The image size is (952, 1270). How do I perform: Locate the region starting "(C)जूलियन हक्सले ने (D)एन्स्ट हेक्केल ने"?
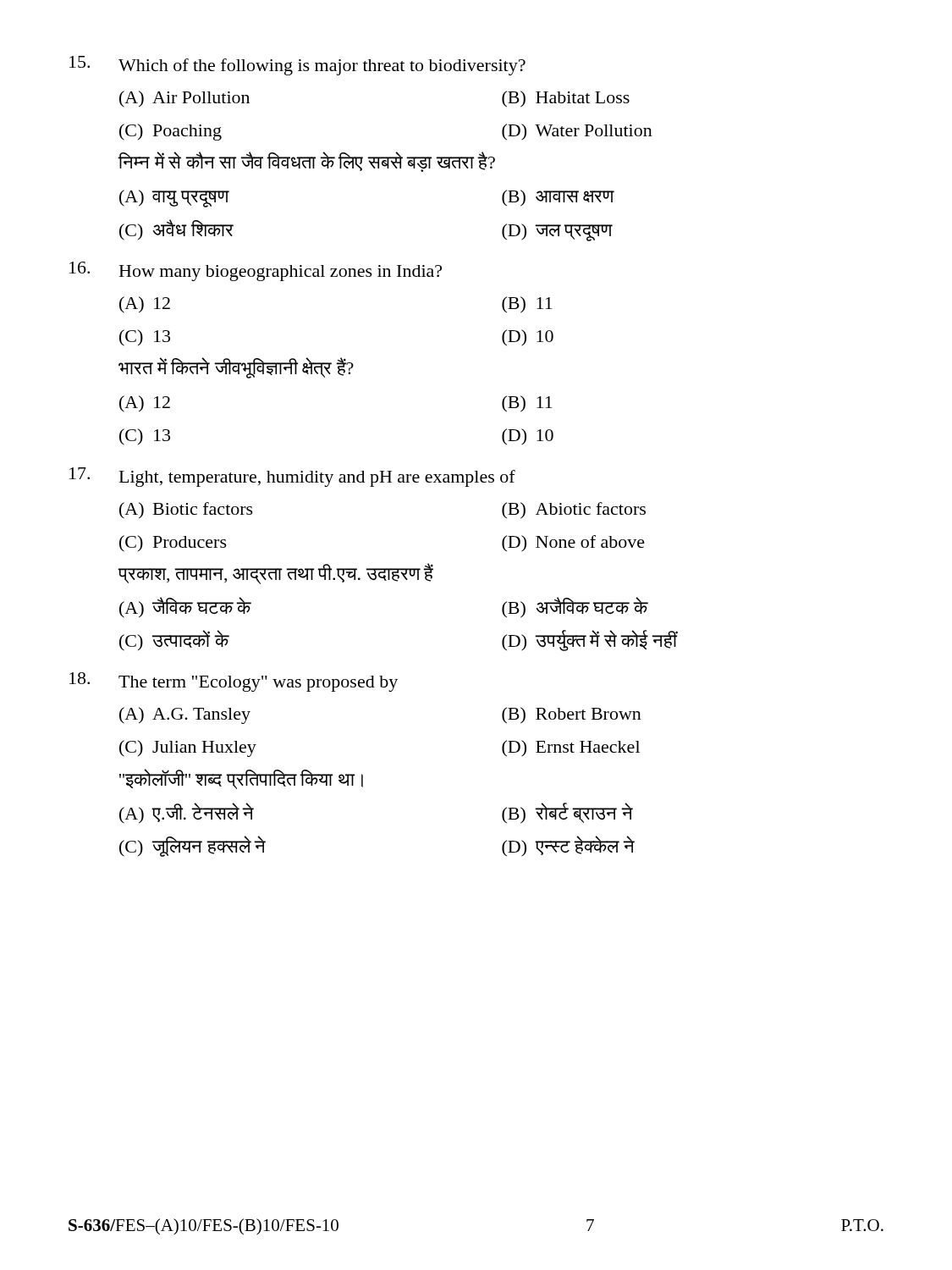coord(501,846)
